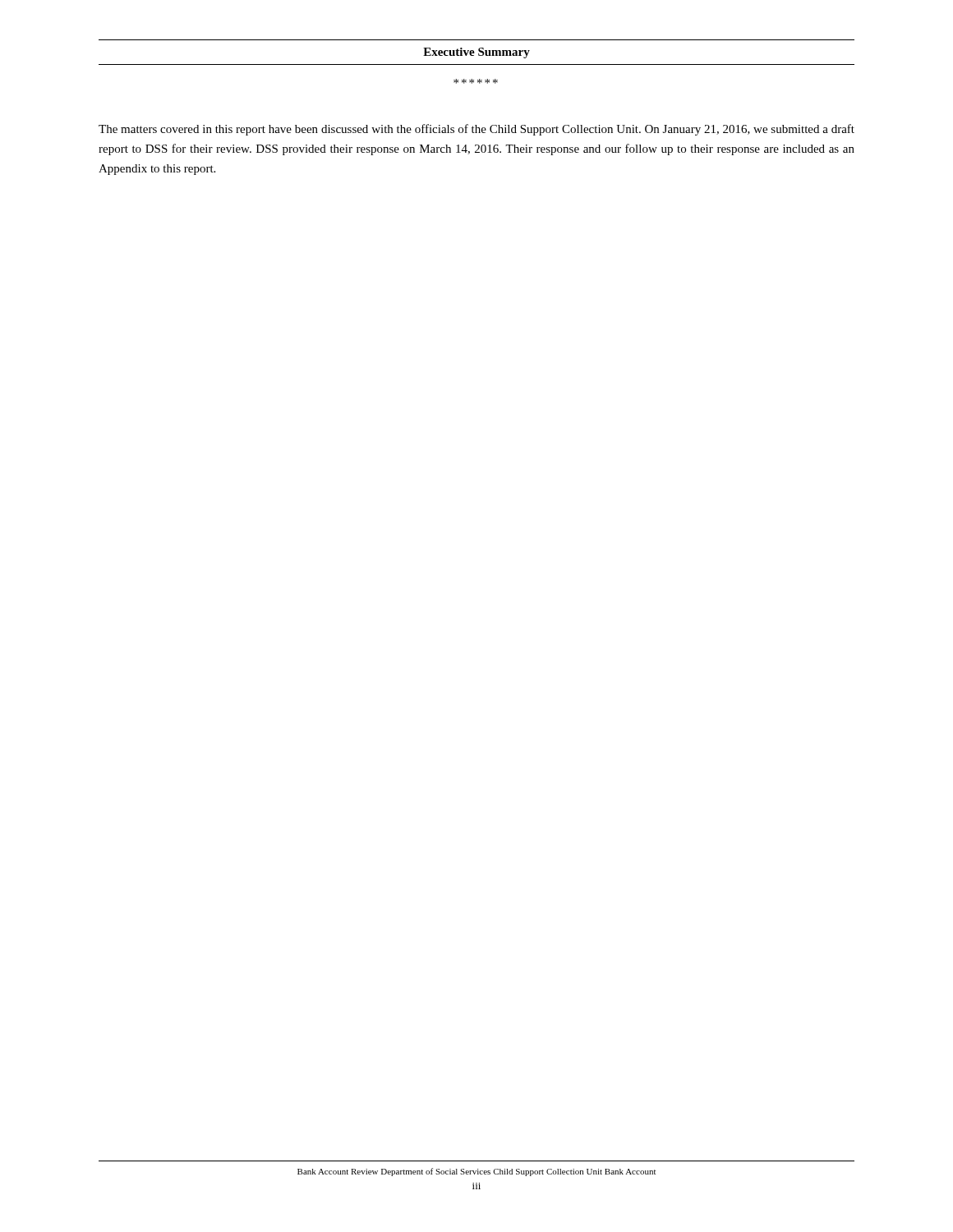Point to the text starting "Executive Summary ******"

[476, 65]
